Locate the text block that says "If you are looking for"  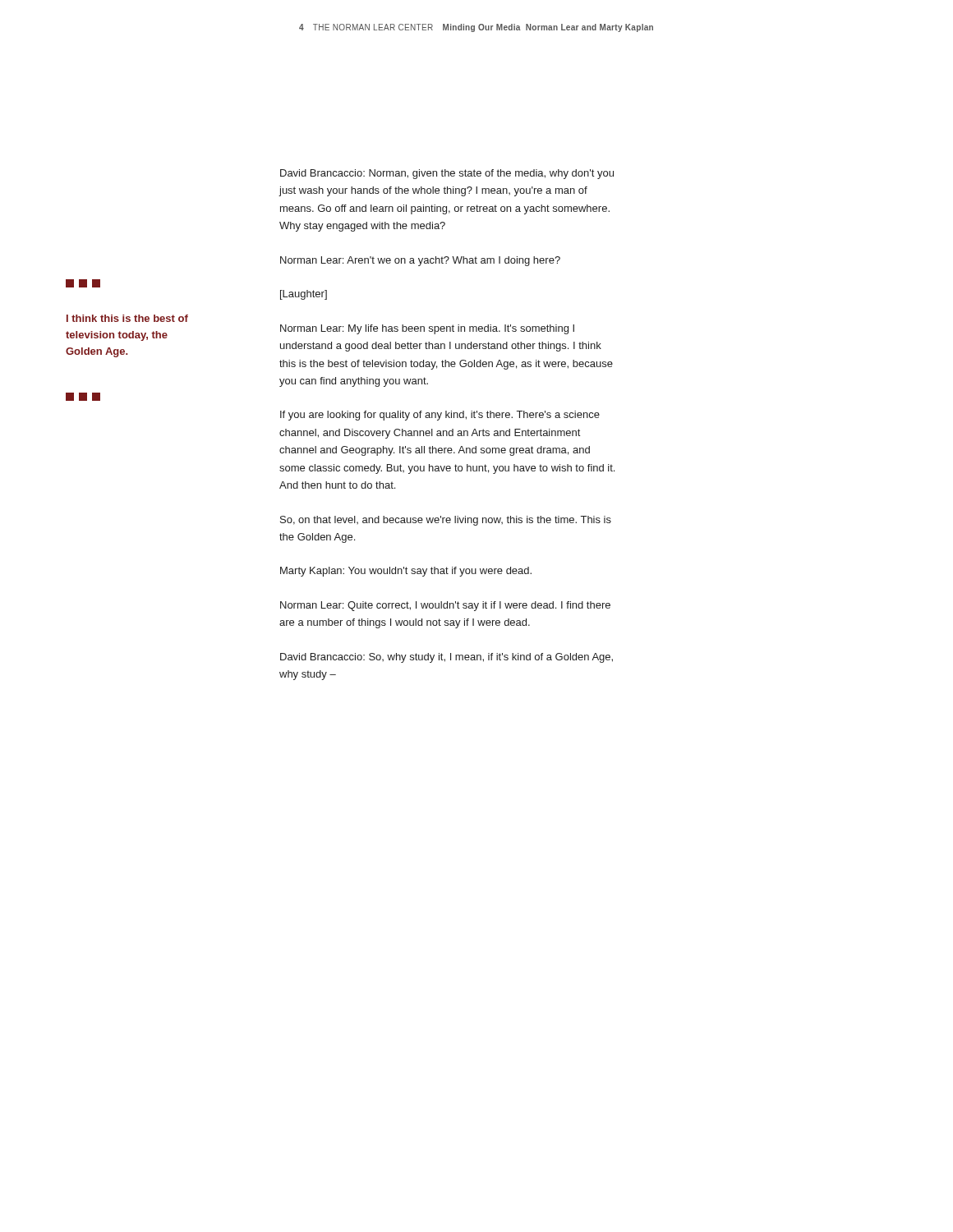point(448,450)
